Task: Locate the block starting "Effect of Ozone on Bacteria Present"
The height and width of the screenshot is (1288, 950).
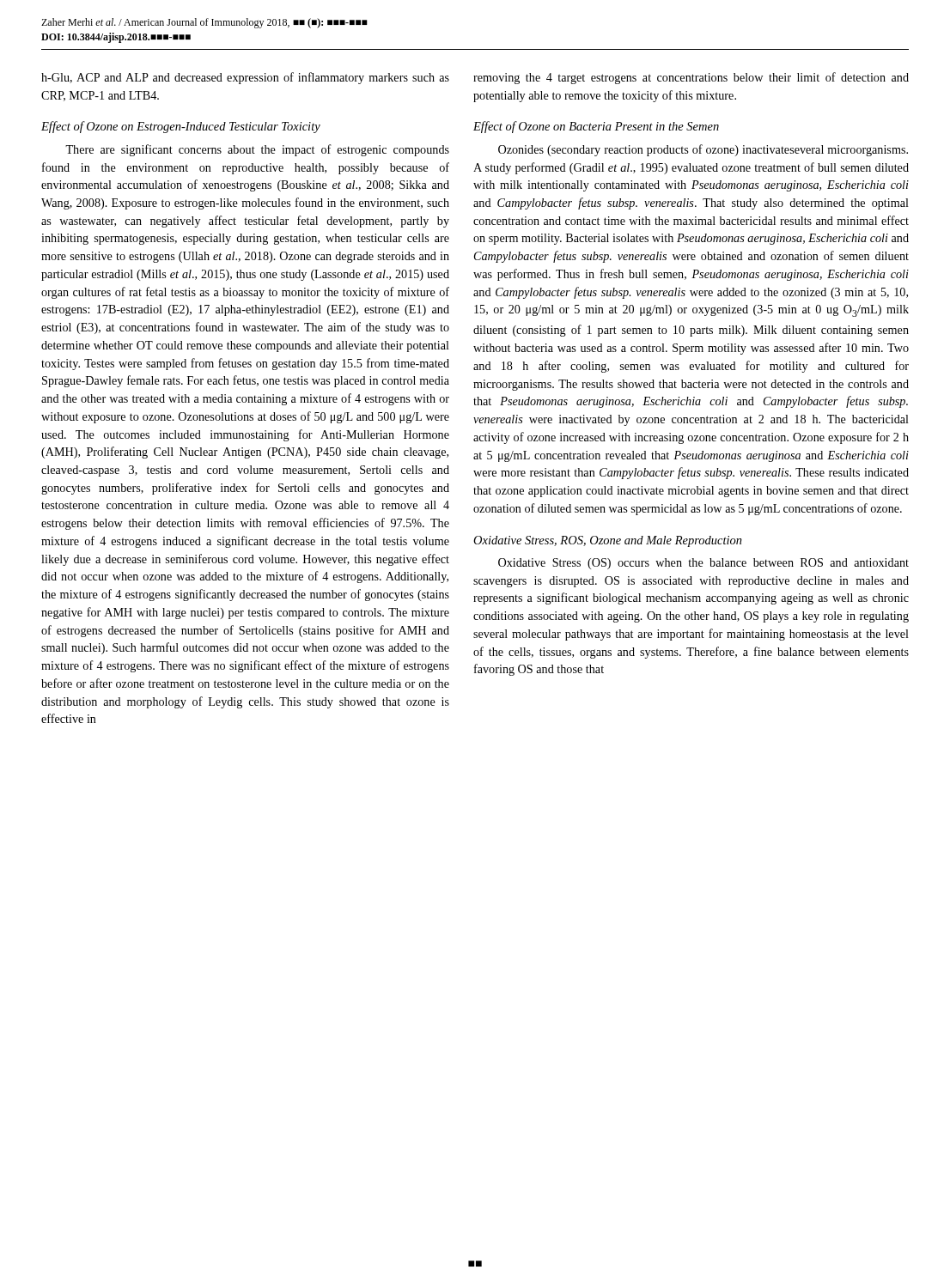Action: coord(596,127)
